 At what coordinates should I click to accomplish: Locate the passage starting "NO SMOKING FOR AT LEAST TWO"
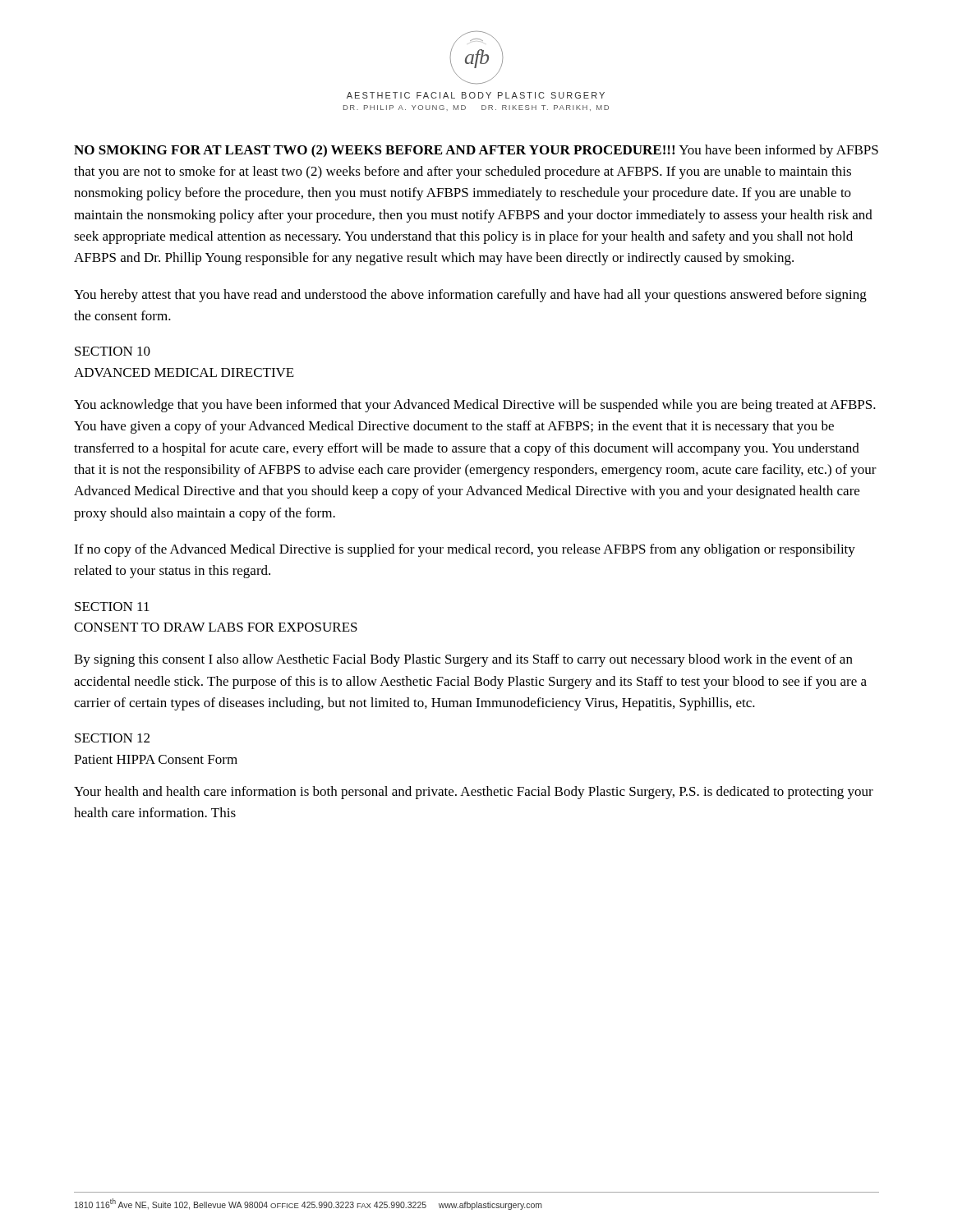tap(476, 204)
